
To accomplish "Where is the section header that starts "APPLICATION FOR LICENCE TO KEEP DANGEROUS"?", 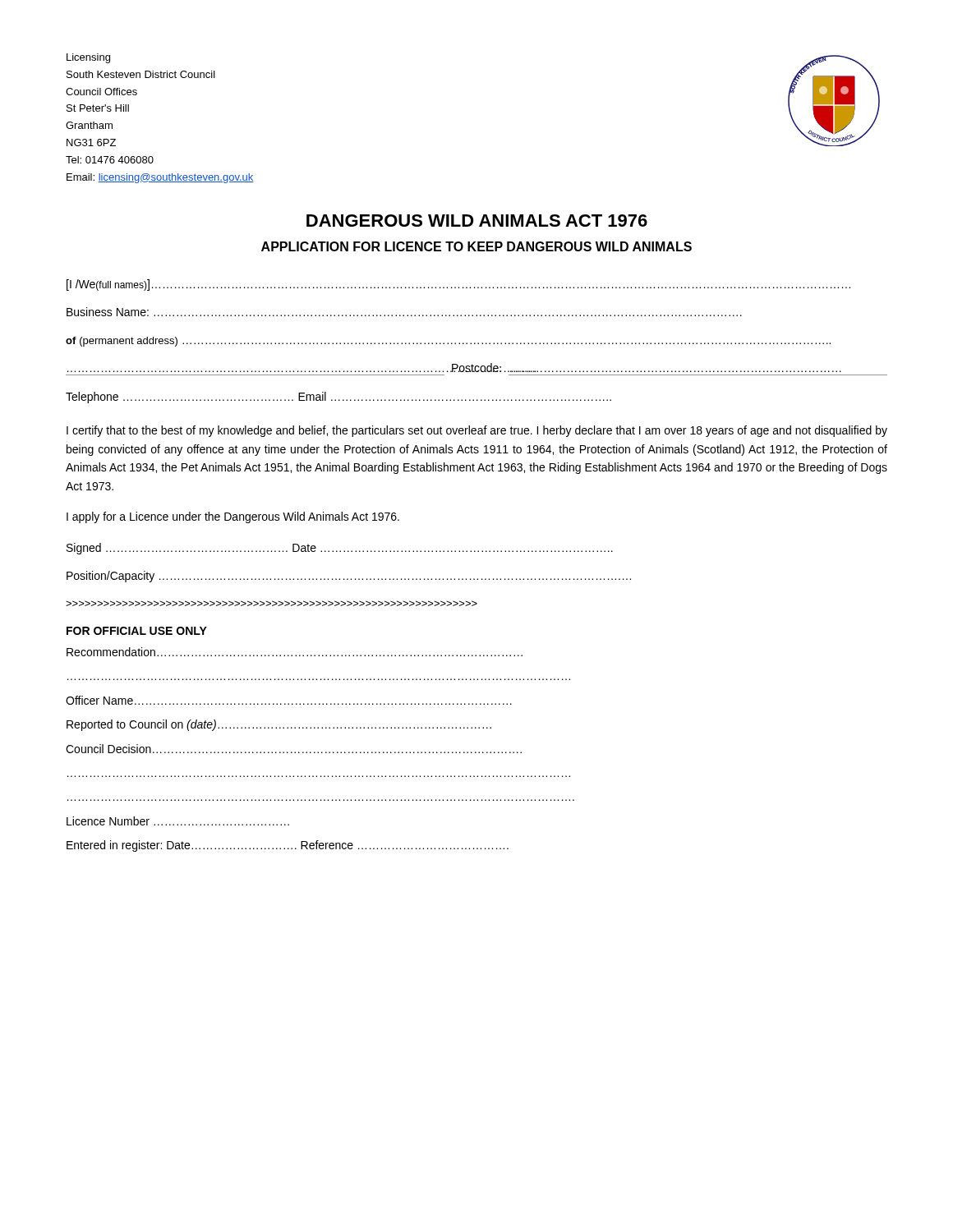I will pyautogui.click(x=476, y=247).
